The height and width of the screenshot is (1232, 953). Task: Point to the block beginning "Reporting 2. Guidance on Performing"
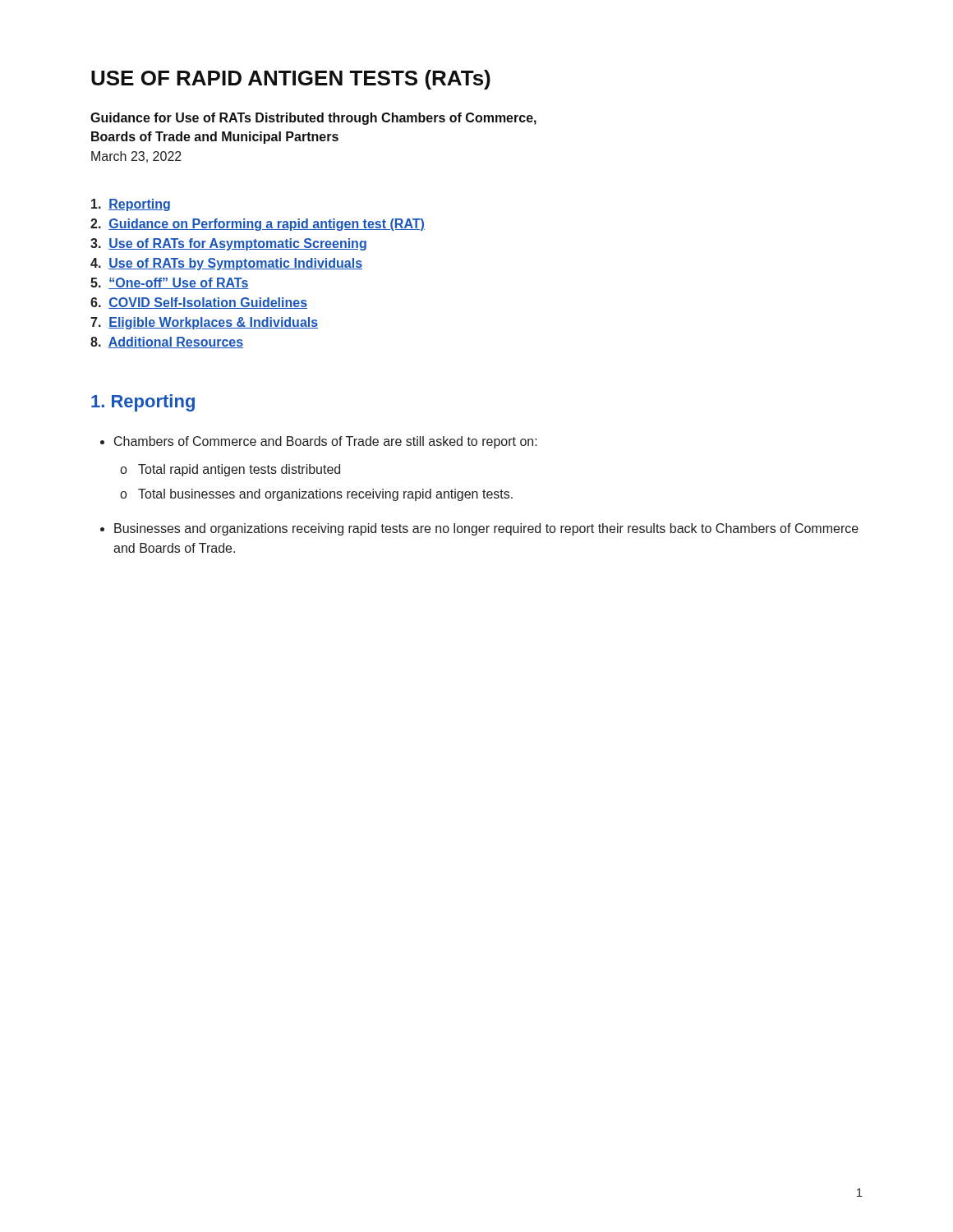[x=131, y=205]
